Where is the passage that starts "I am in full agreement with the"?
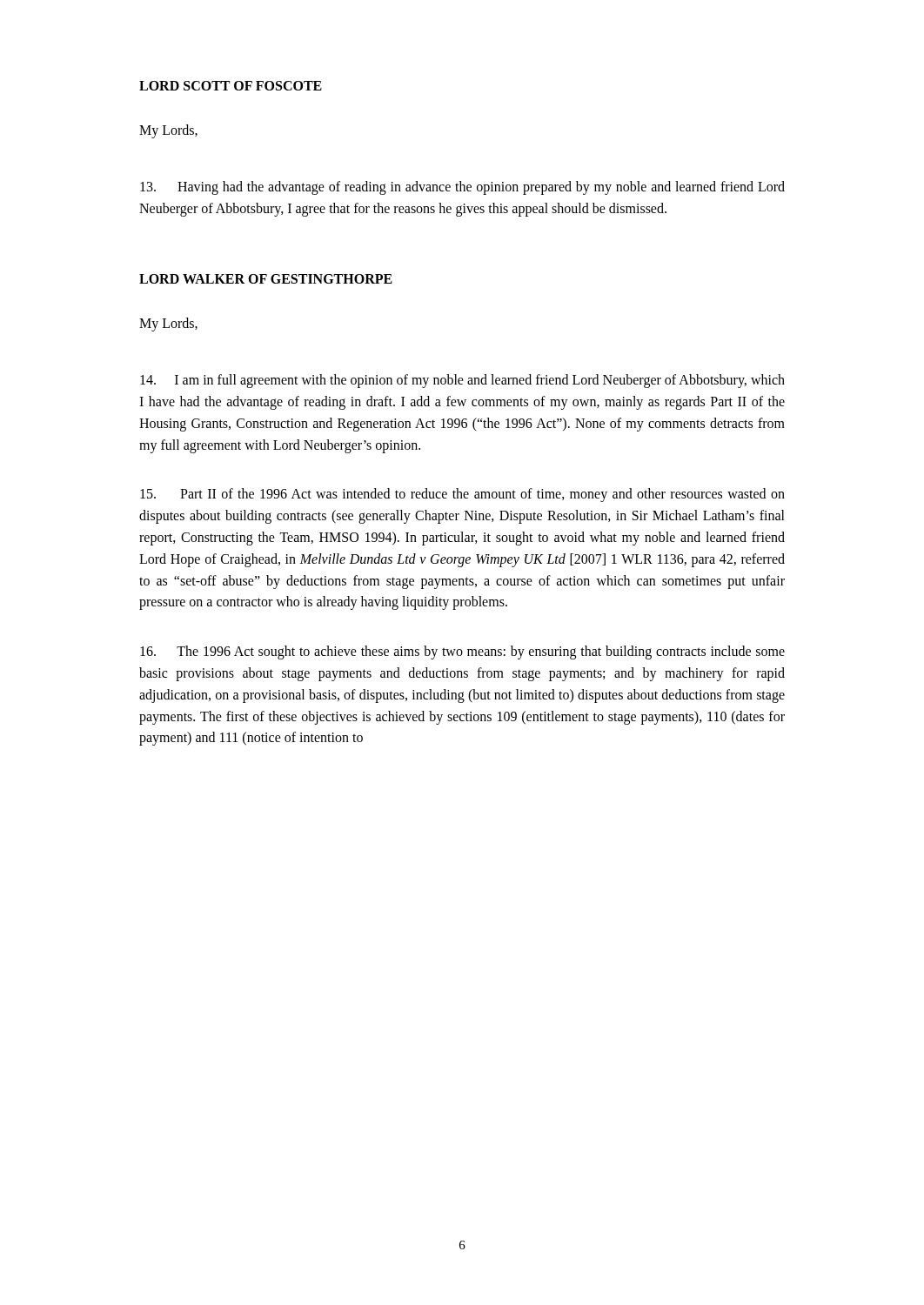The image size is (924, 1305). pos(462,412)
